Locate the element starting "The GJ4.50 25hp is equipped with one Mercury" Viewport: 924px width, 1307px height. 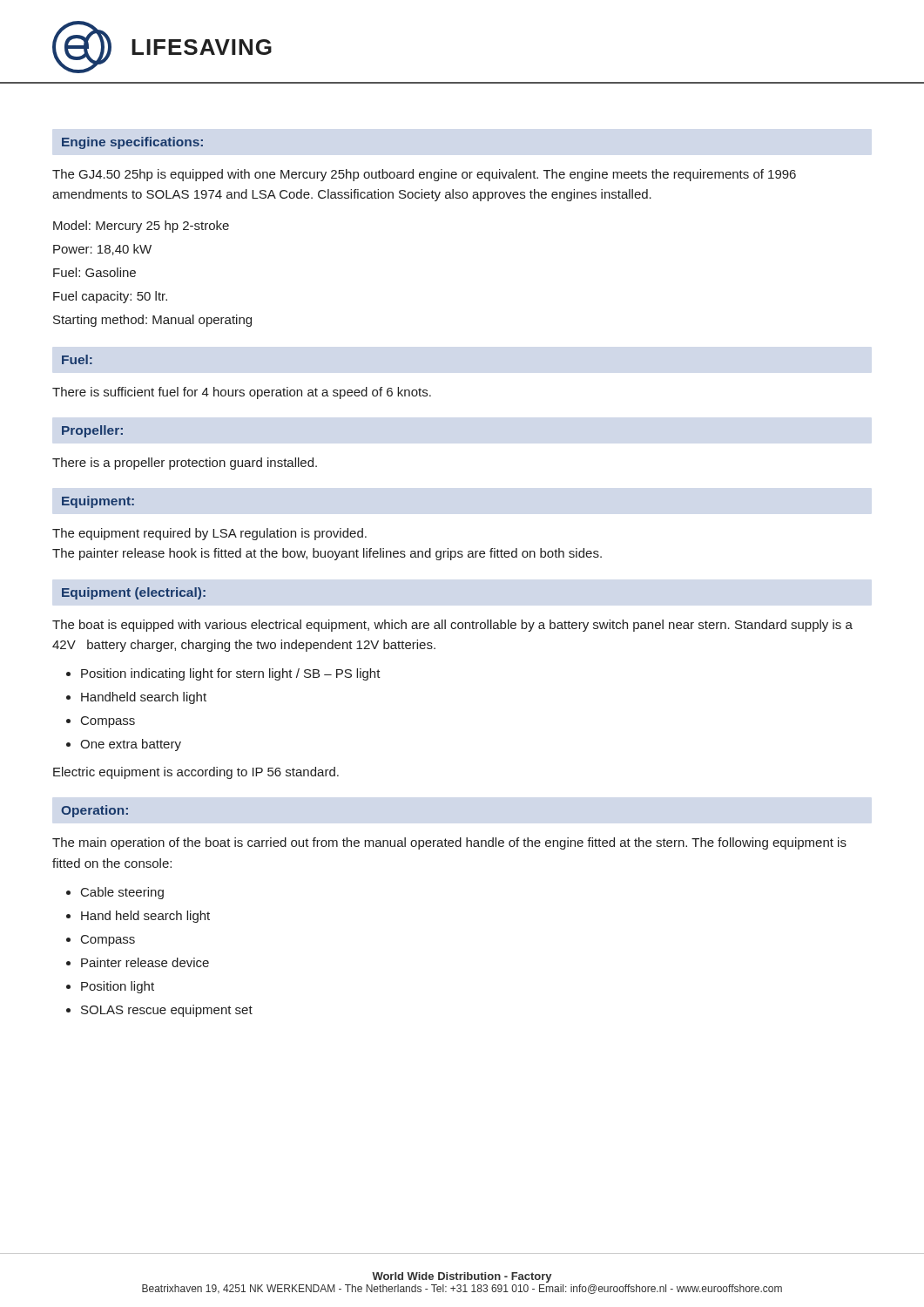(424, 184)
